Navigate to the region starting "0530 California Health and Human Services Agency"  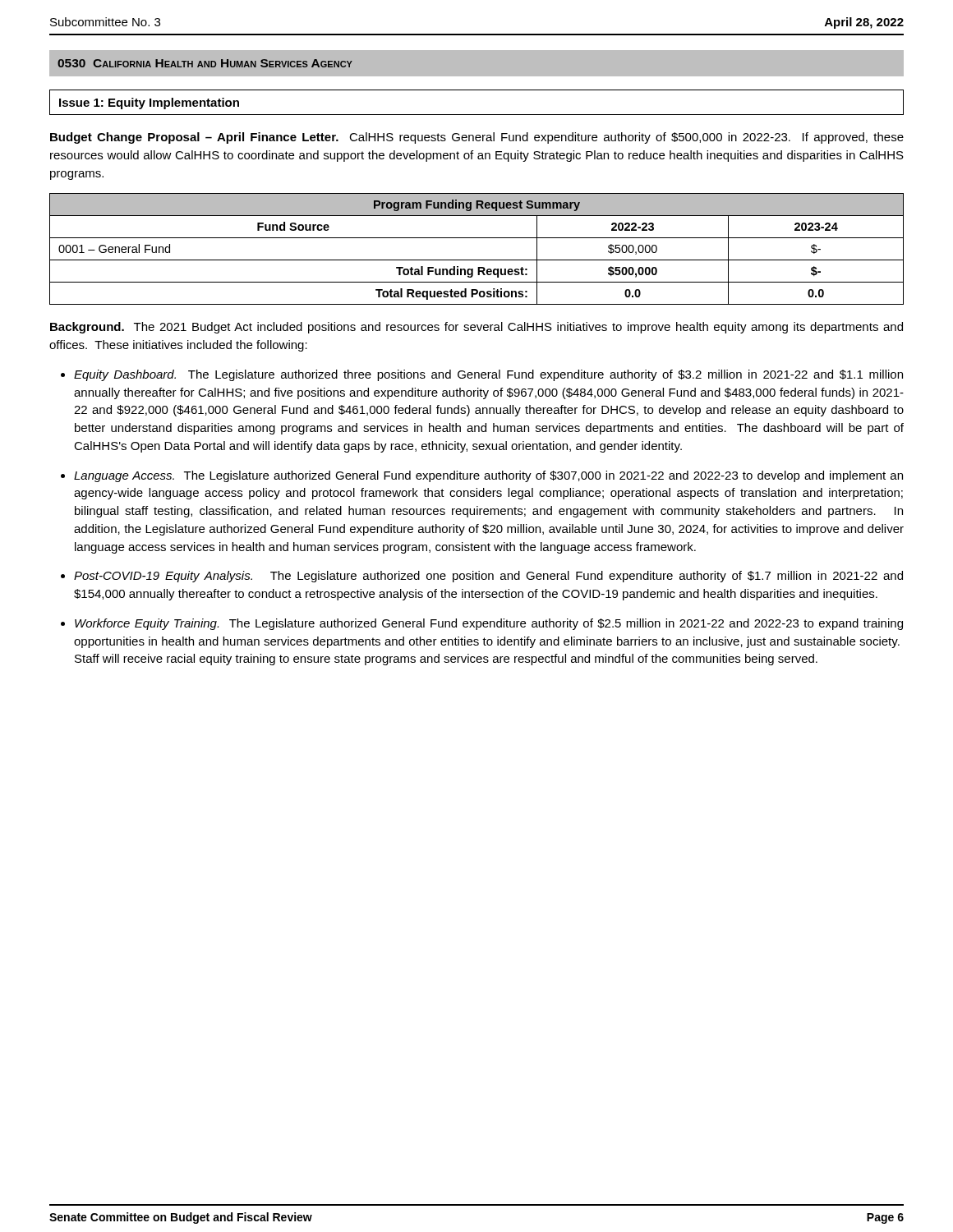(205, 63)
